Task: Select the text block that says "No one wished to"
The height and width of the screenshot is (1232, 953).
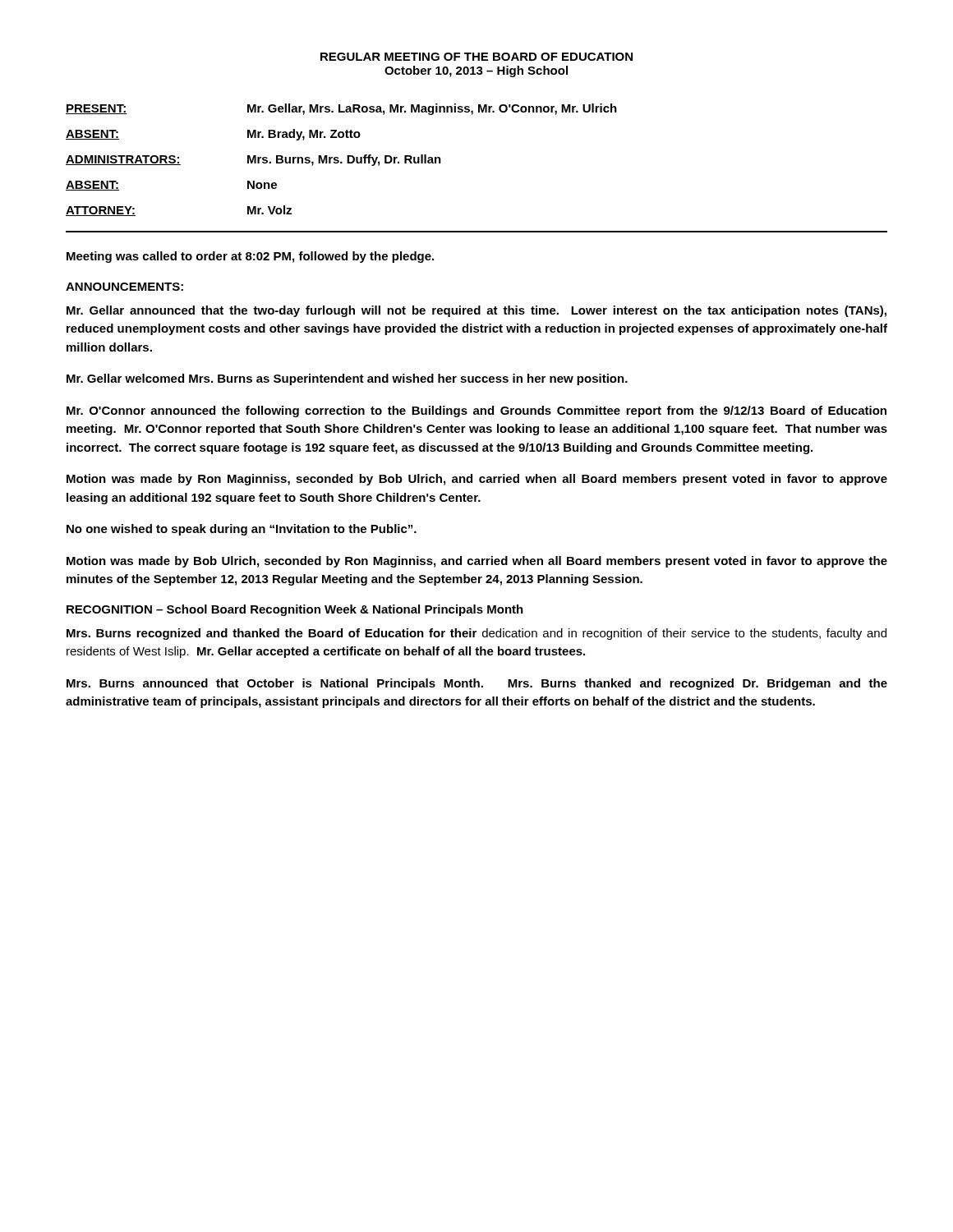Action: (241, 529)
